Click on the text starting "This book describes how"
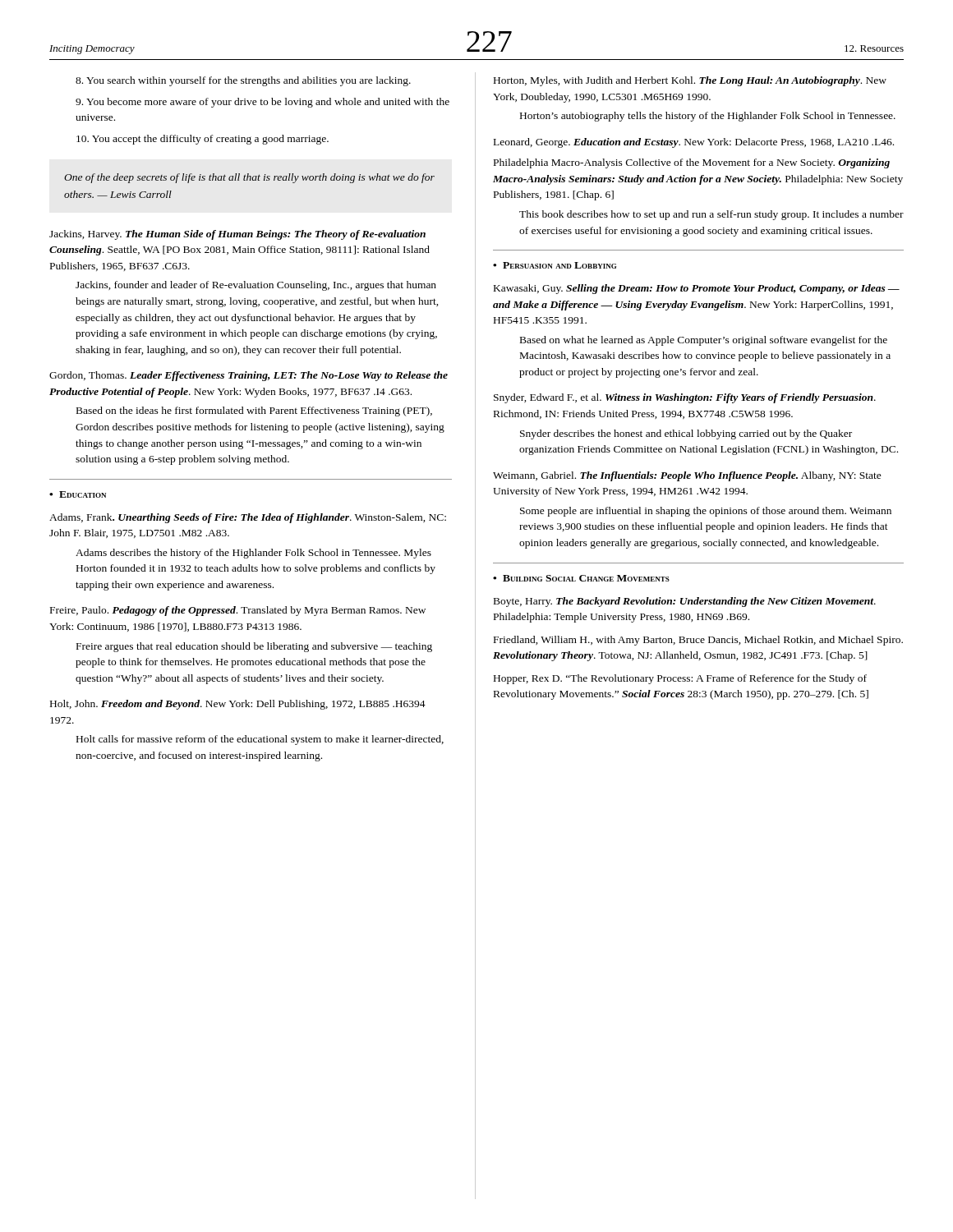 tap(711, 222)
